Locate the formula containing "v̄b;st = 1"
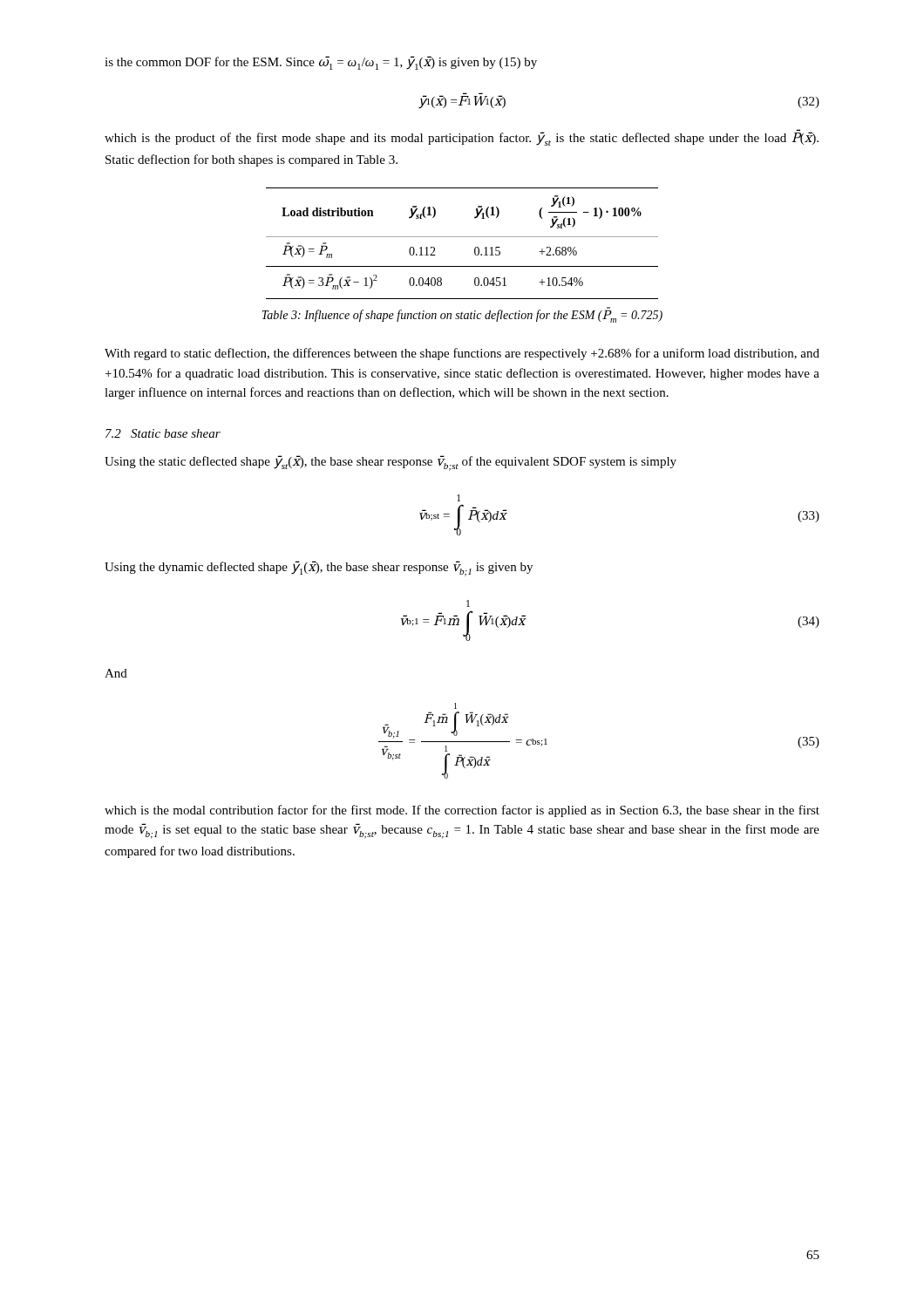 coord(462,515)
